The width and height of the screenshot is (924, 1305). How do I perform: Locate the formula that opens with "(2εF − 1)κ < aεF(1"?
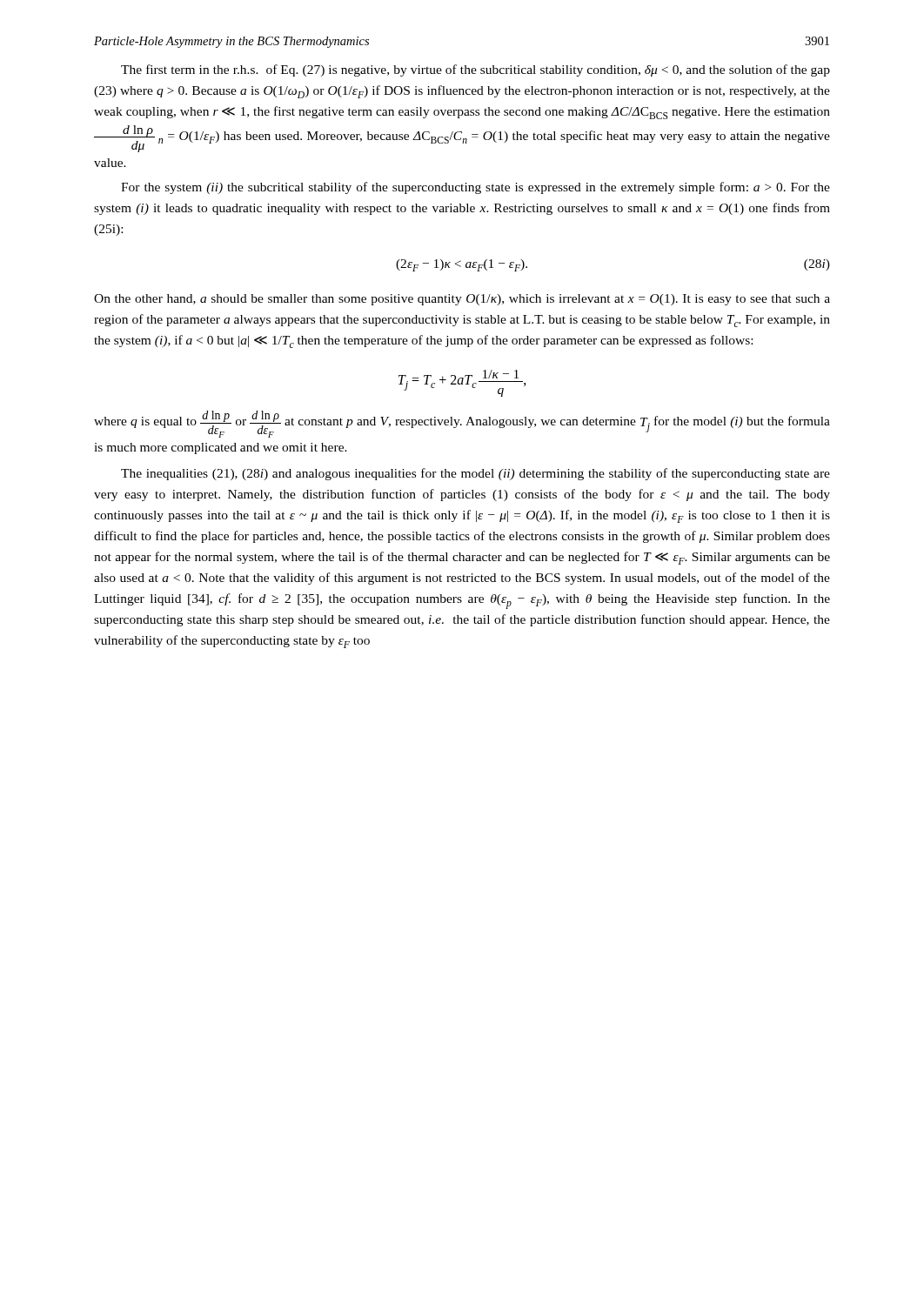click(458, 265)
